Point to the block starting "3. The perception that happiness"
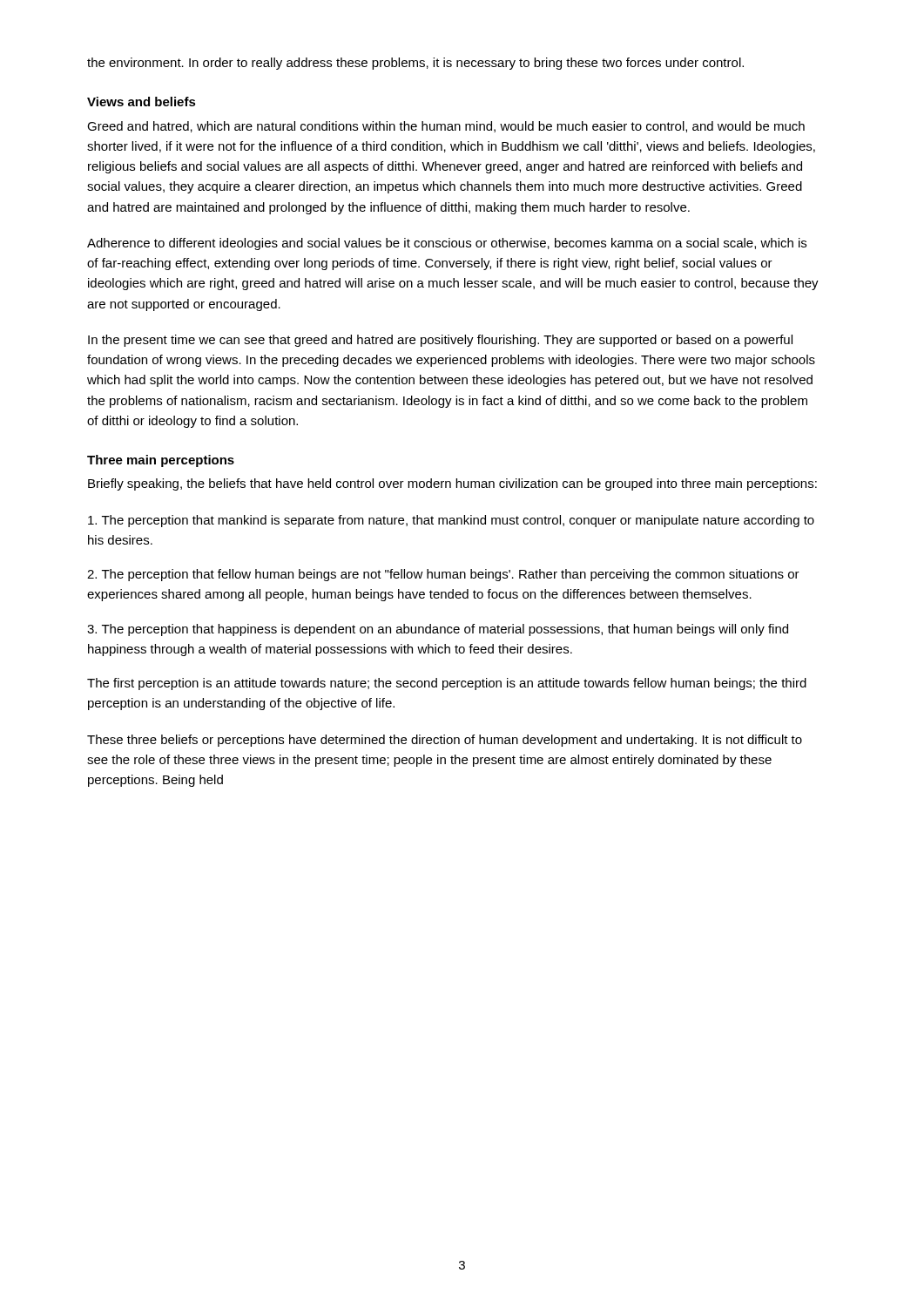The image size is (924, 1307). tap(438, 638)
